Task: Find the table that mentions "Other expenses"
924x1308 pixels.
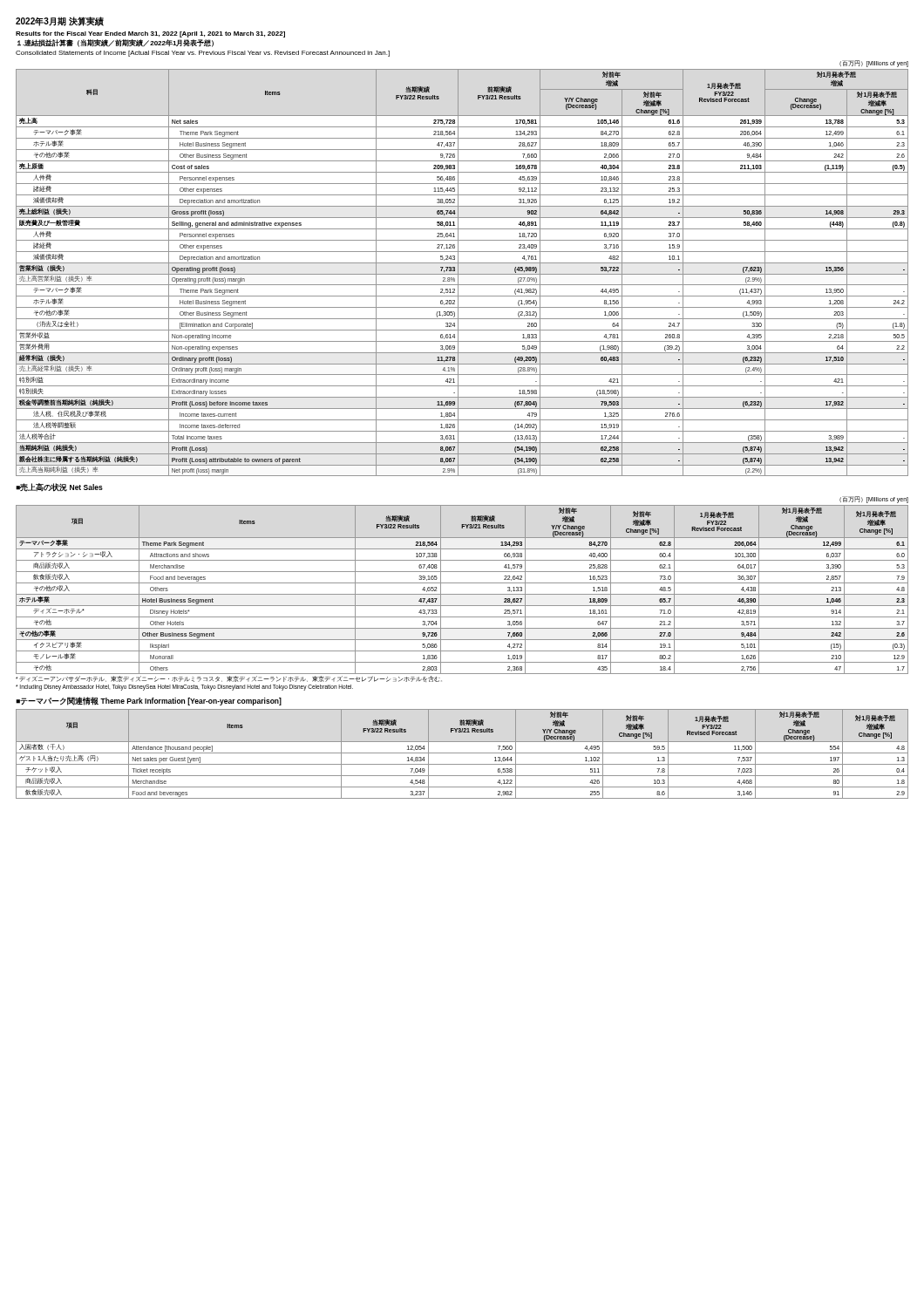Action: tap(462, 268)
